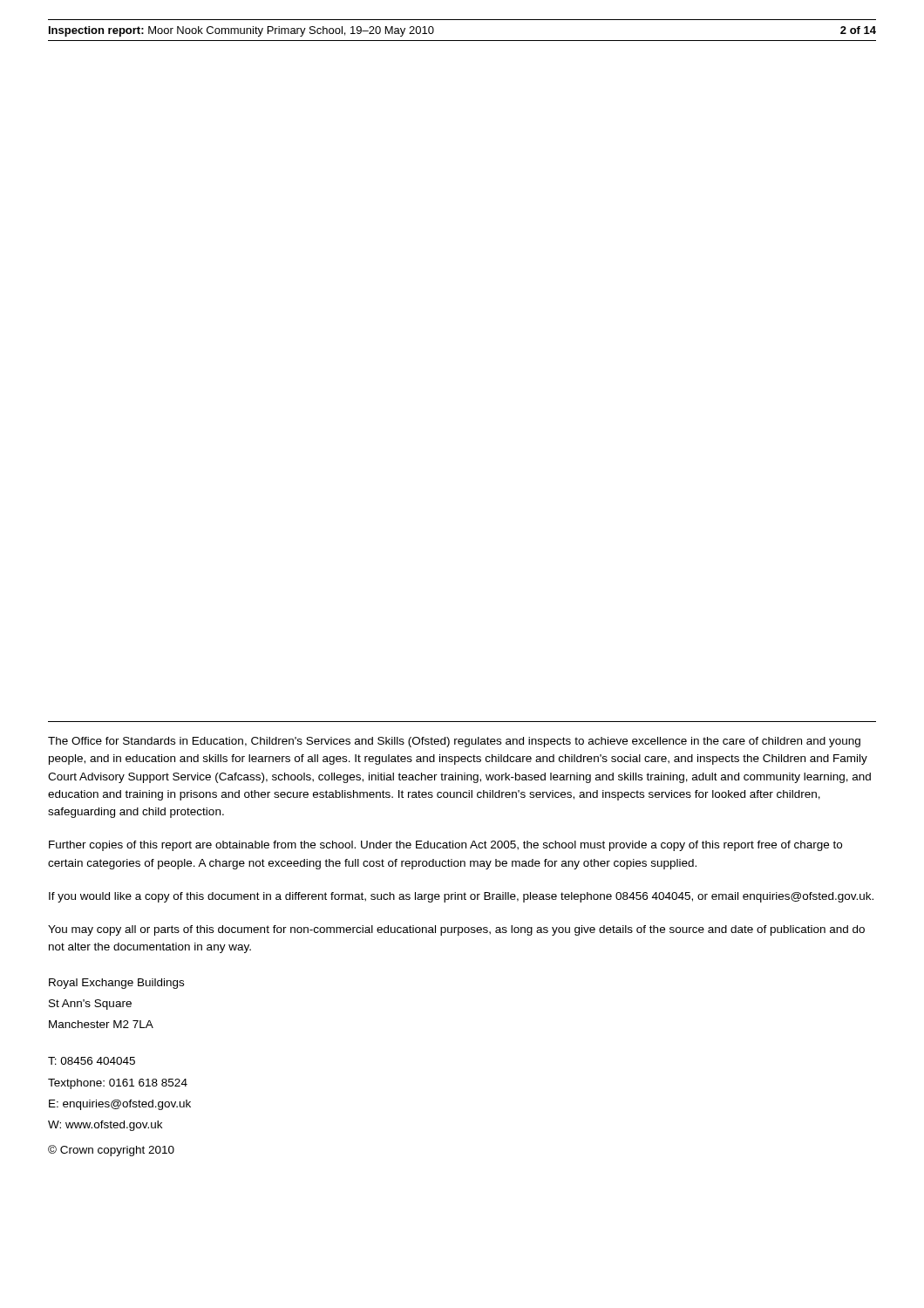Click the passage that begins "You may copy all"
The image size is (924, 1308).
point(457,938)
